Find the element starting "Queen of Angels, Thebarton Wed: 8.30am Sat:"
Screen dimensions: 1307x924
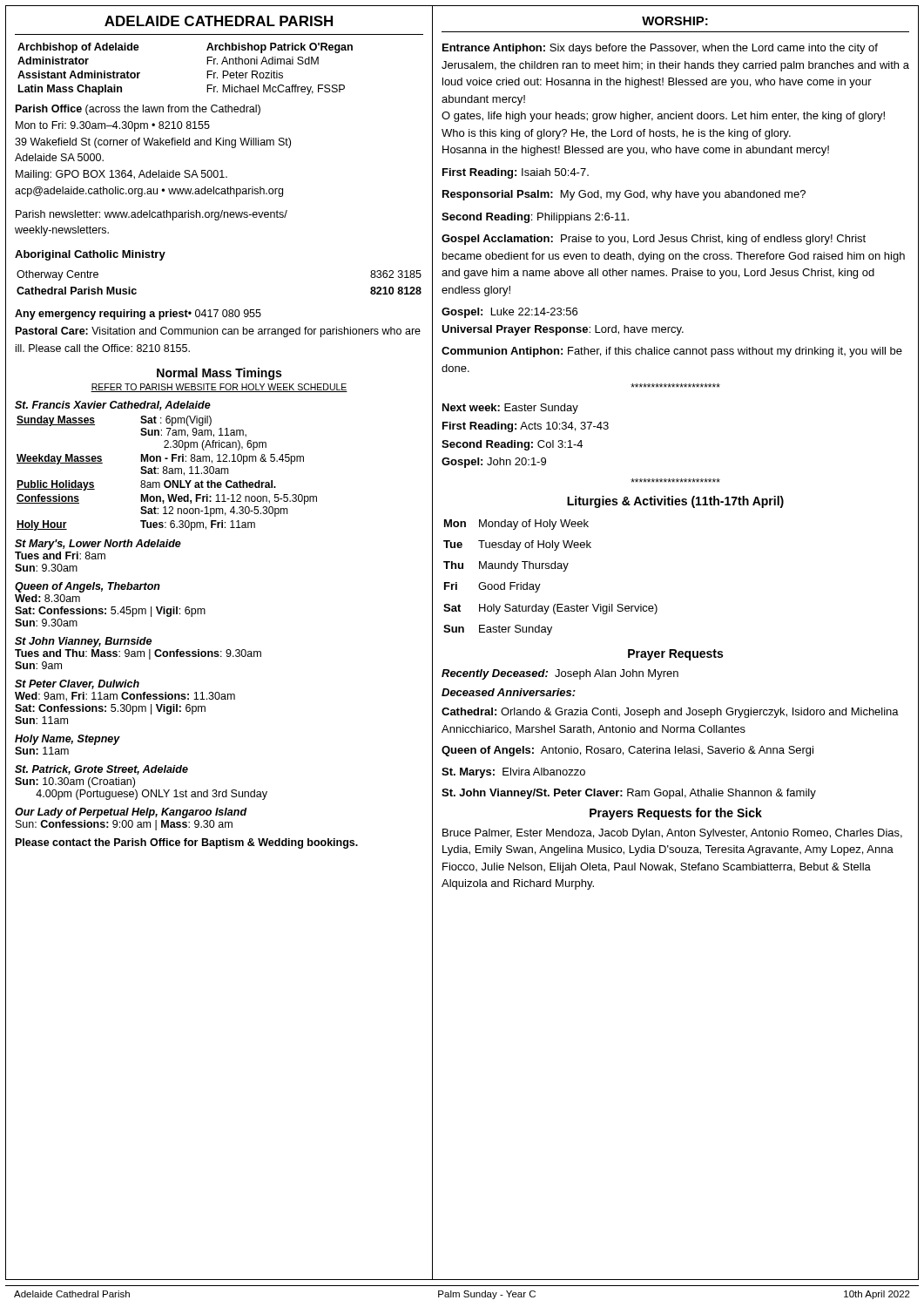(110, 605)
